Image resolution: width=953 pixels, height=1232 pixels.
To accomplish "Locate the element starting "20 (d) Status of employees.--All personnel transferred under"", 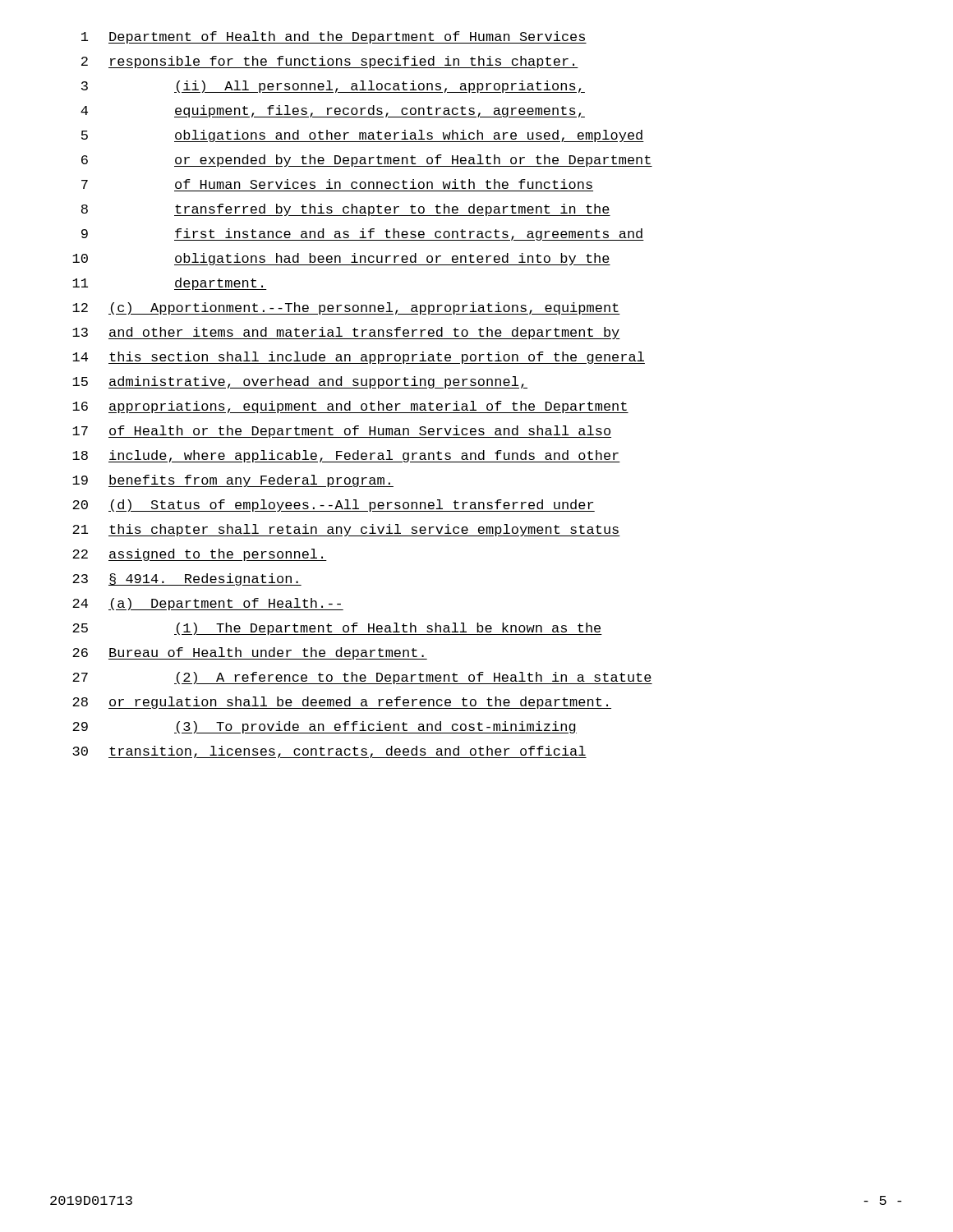I will click(322, 506).
